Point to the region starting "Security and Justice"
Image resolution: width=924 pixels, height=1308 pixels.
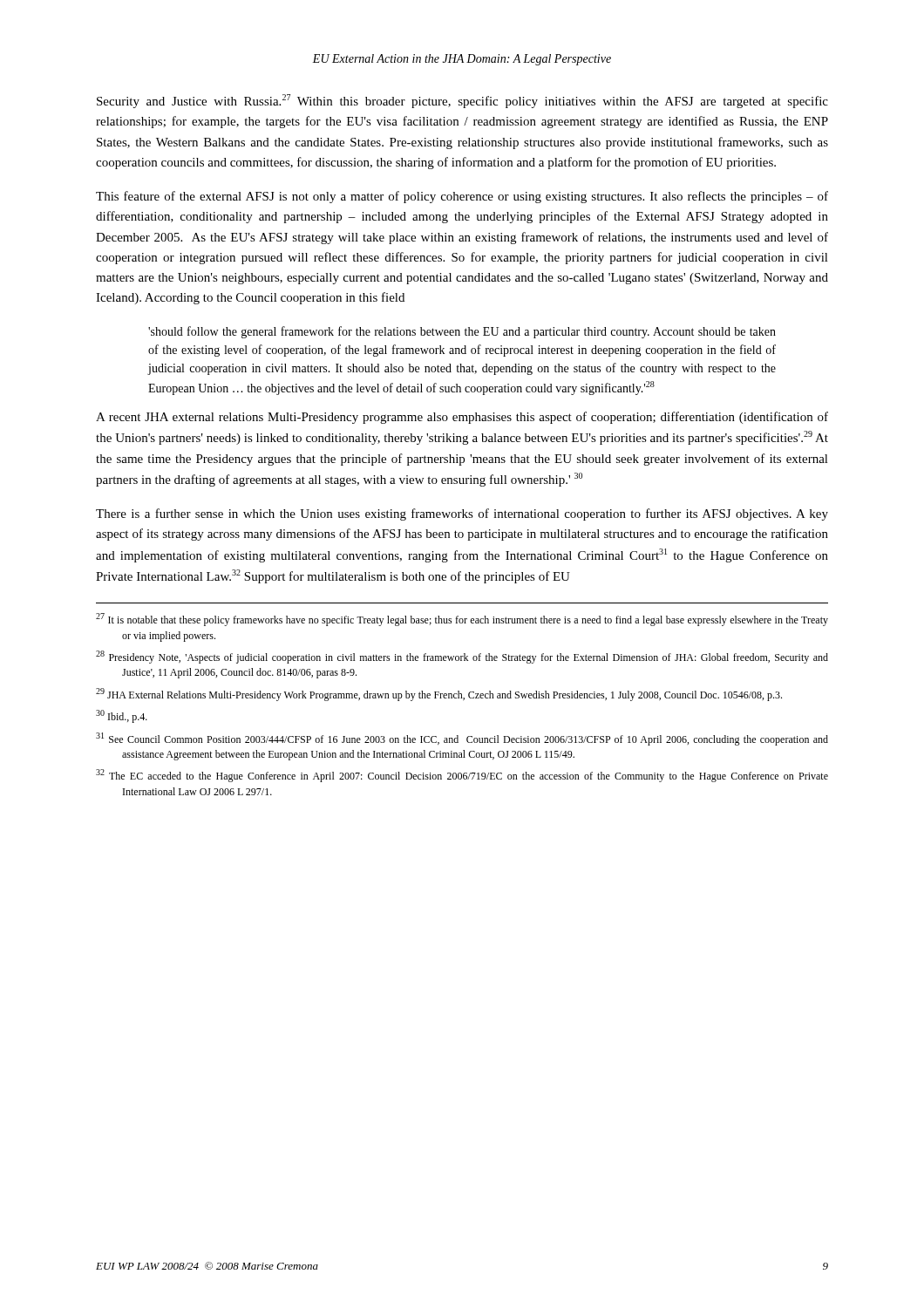pos(462,131)
